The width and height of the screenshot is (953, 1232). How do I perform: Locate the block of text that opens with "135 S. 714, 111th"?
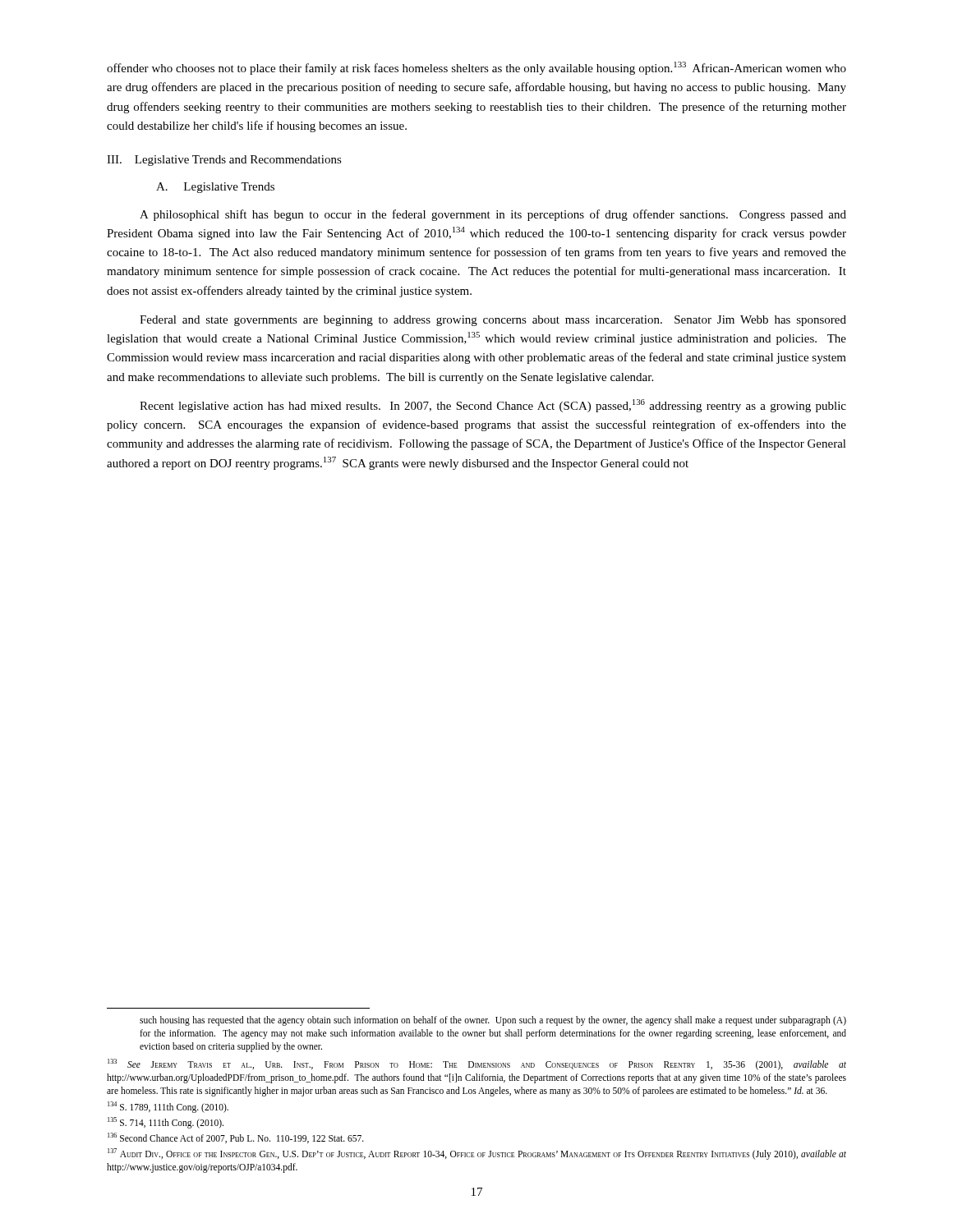pos(165,1122)
